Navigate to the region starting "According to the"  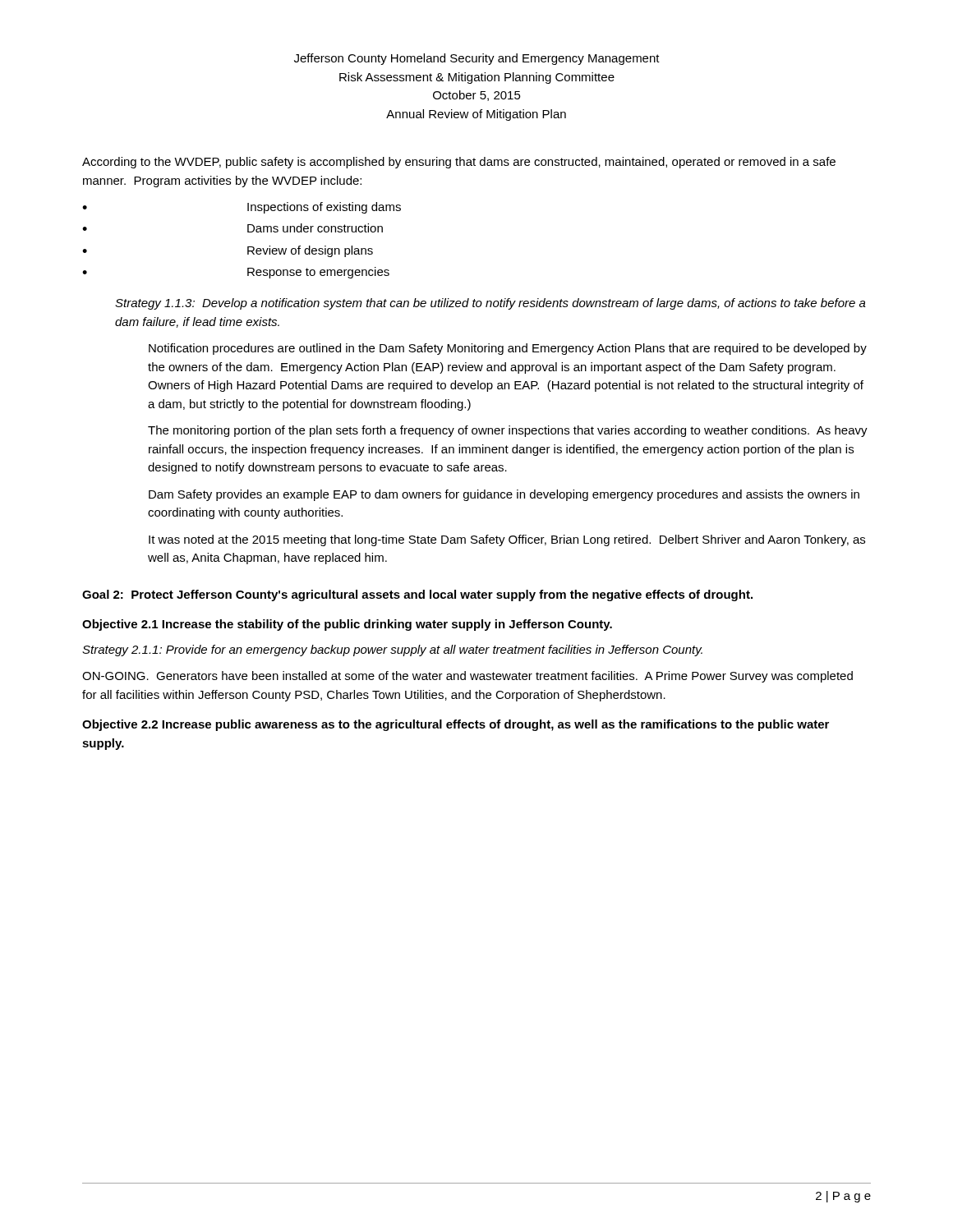click(x=459, y=171)
